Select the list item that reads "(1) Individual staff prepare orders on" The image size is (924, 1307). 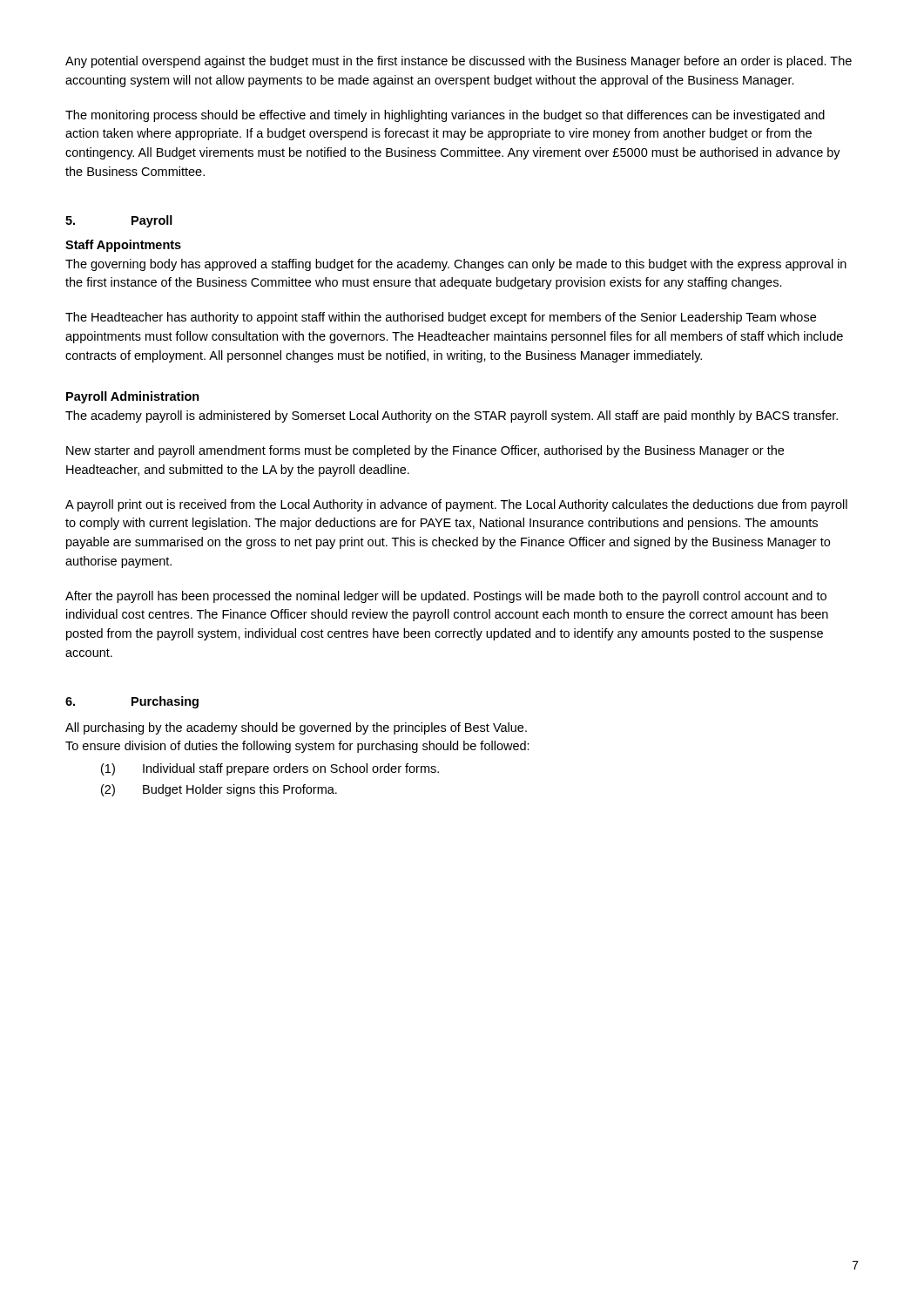pyautogui.click(x=270, y=769)
